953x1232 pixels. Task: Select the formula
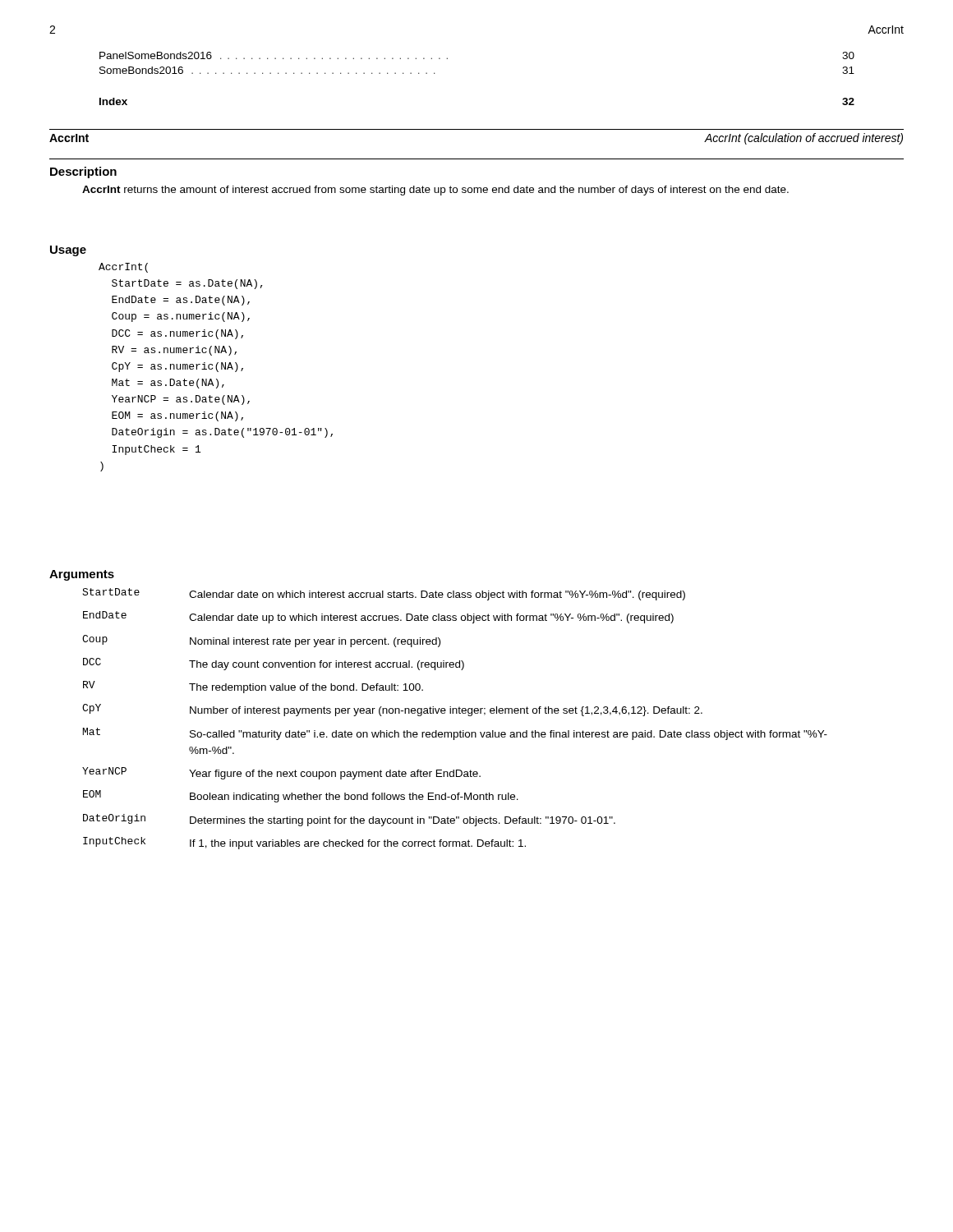[x=217, y=367]
